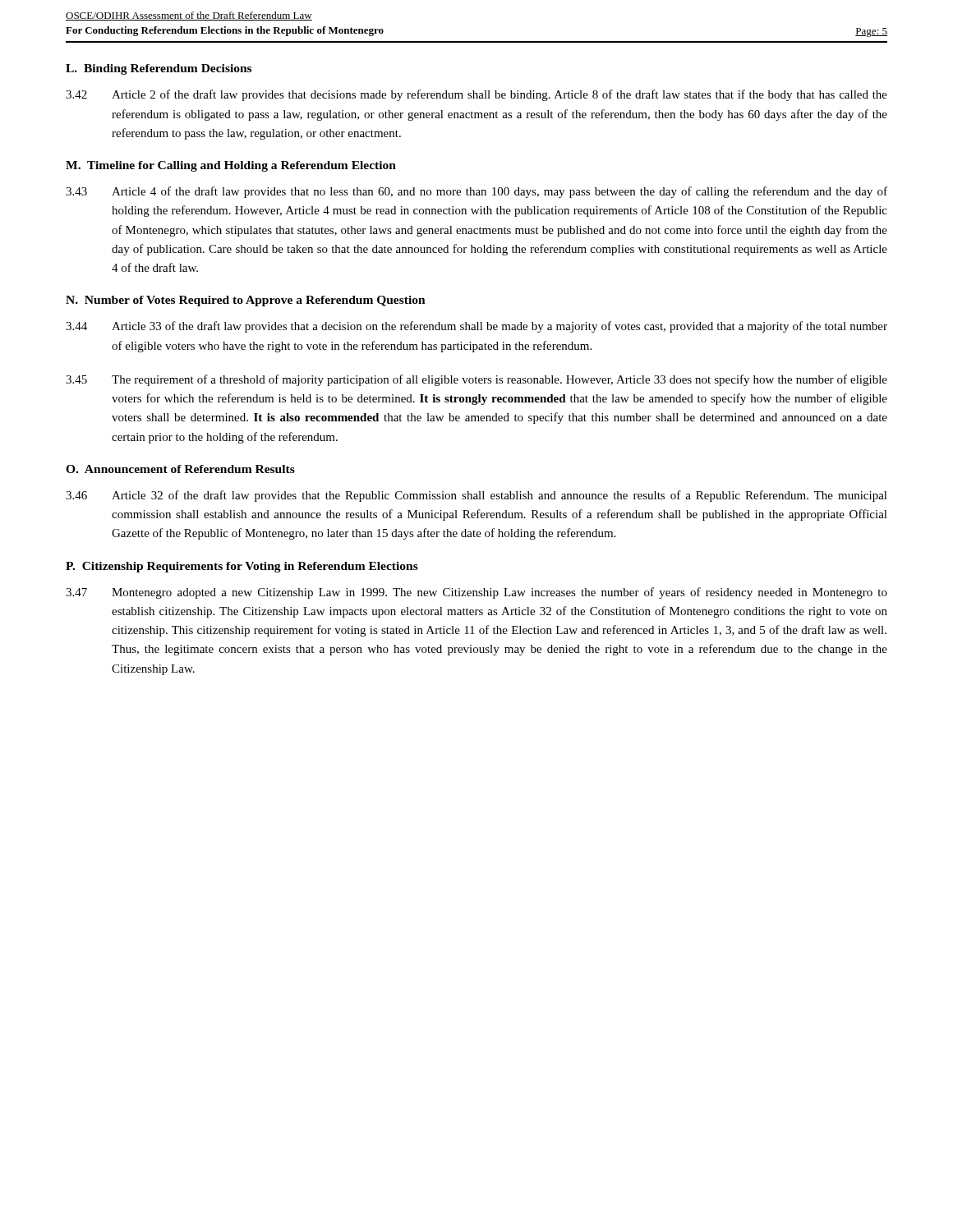Point to the passage starting "44 Article 33 of the draft law"
953x1232 pixels.
476,336
